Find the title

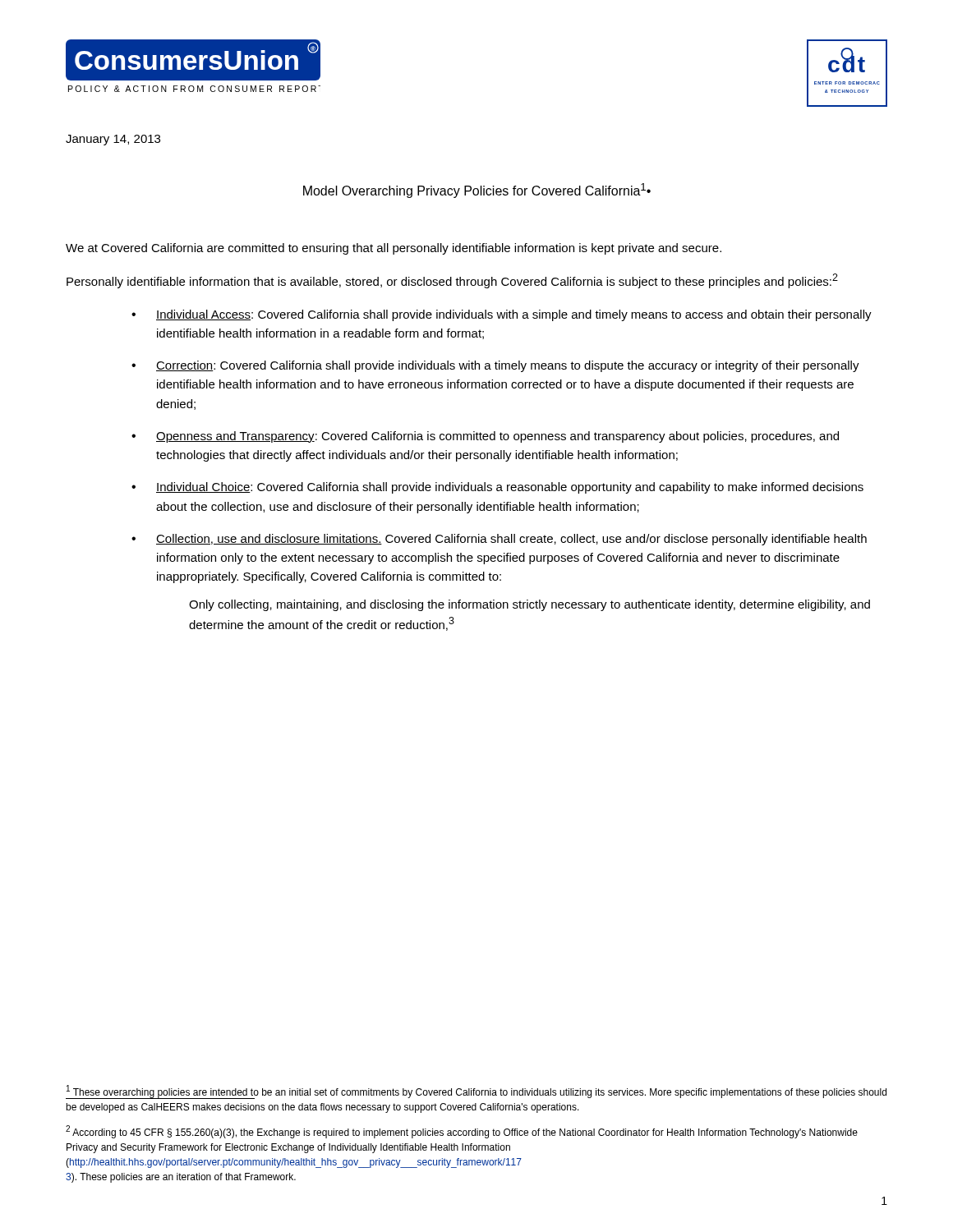476,189
